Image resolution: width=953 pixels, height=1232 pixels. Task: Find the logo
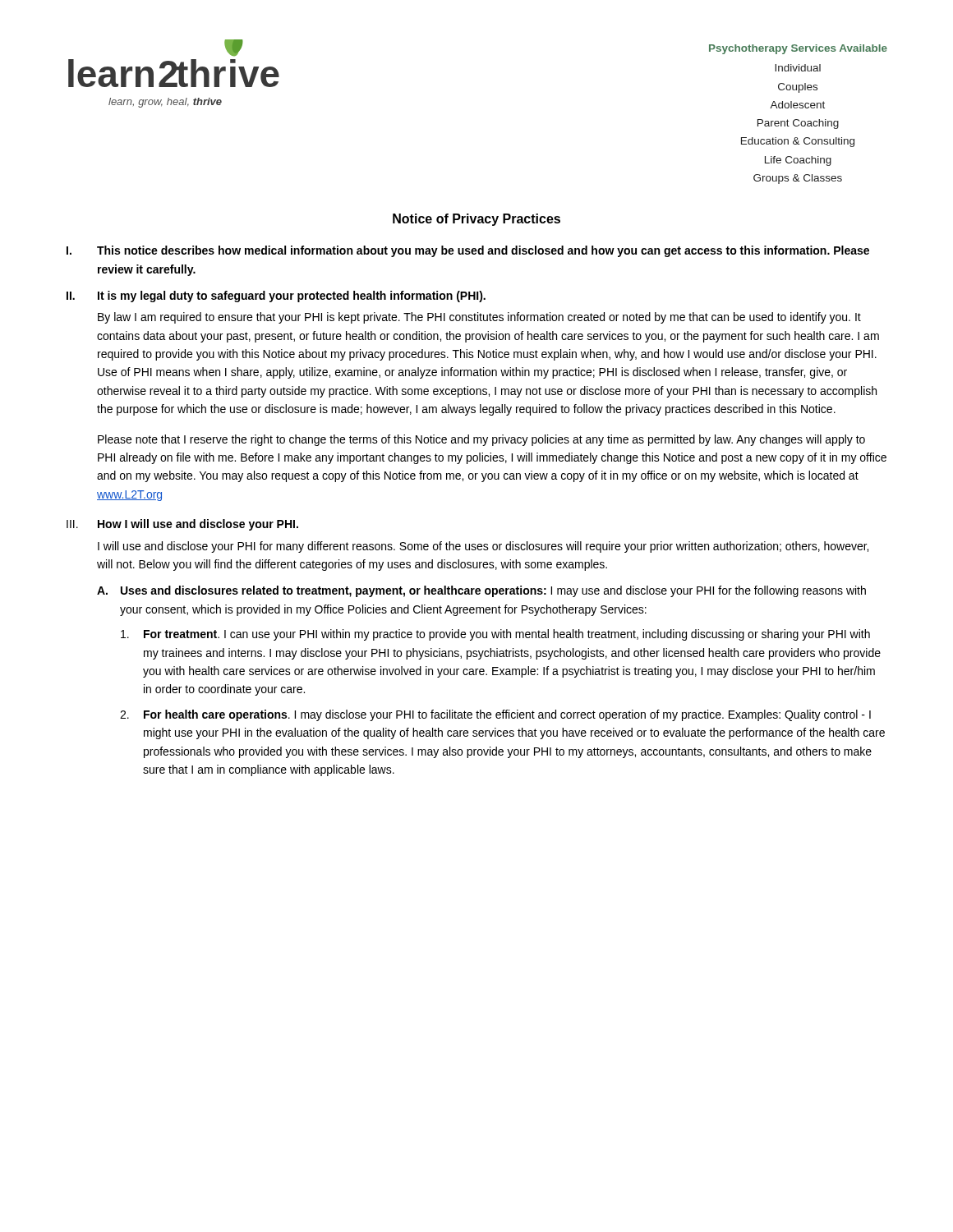click(181, 76)
